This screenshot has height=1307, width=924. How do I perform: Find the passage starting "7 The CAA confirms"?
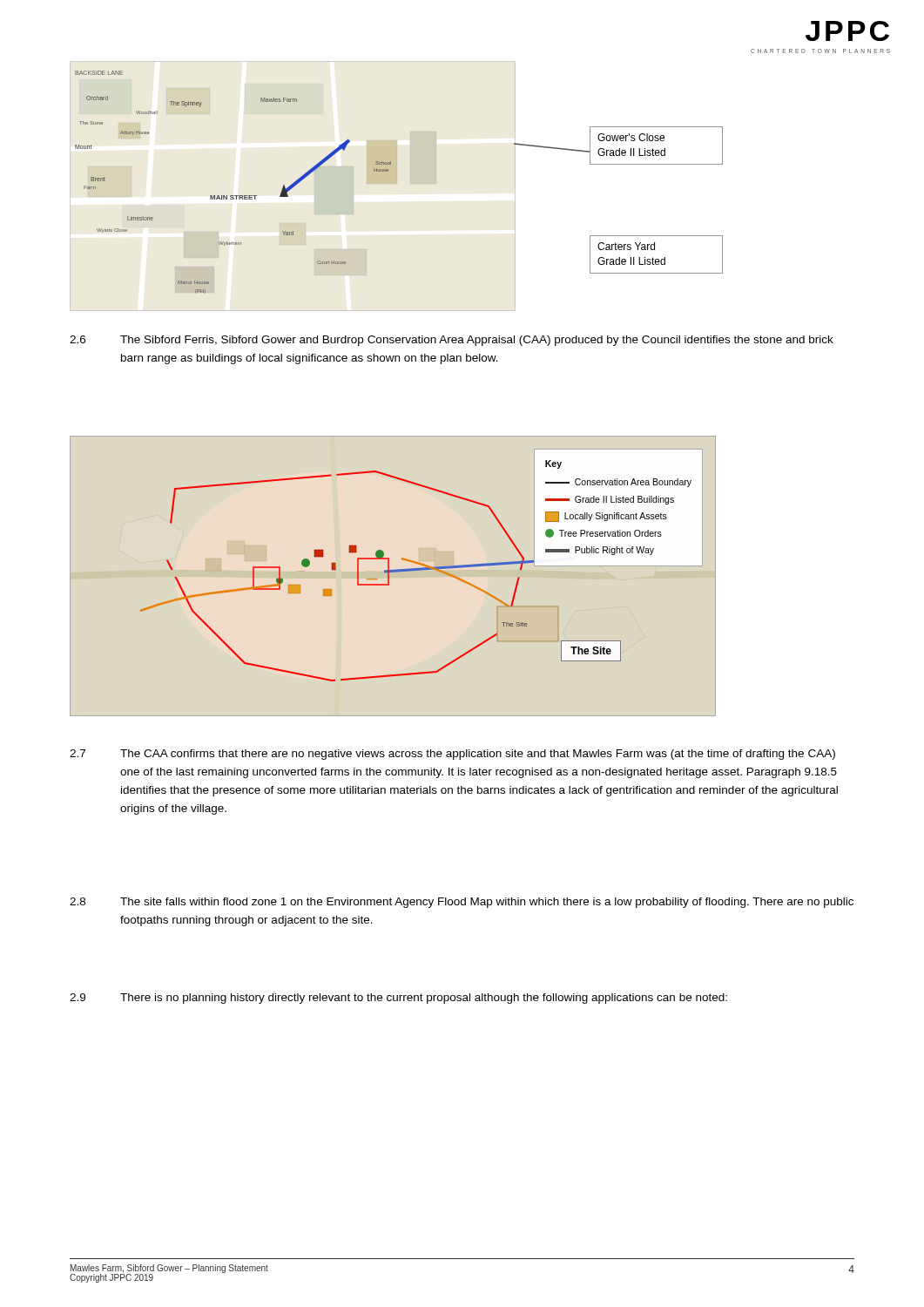pos(462,781)
